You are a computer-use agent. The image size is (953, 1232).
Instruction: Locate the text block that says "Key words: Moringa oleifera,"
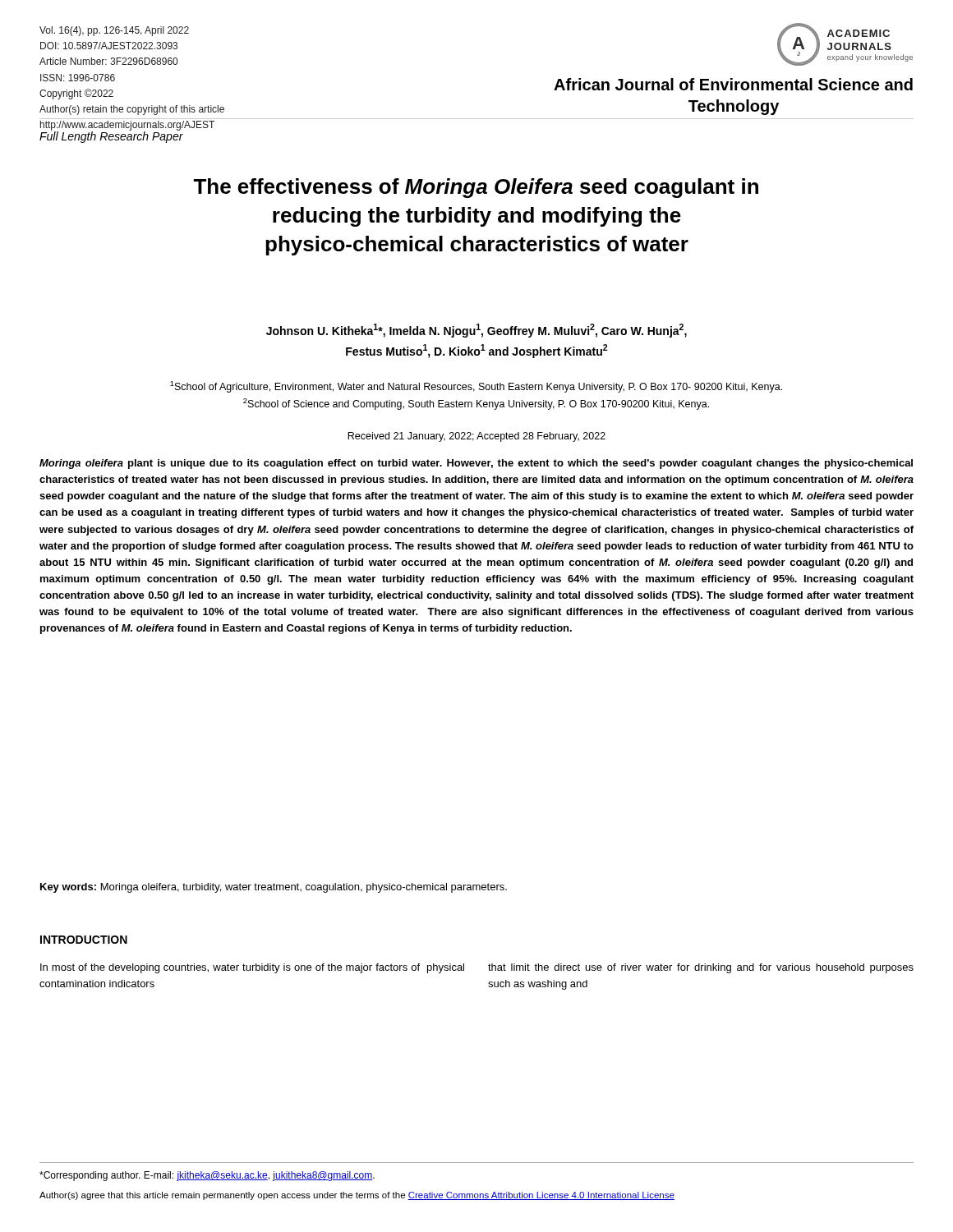click(x=274, y=887)
